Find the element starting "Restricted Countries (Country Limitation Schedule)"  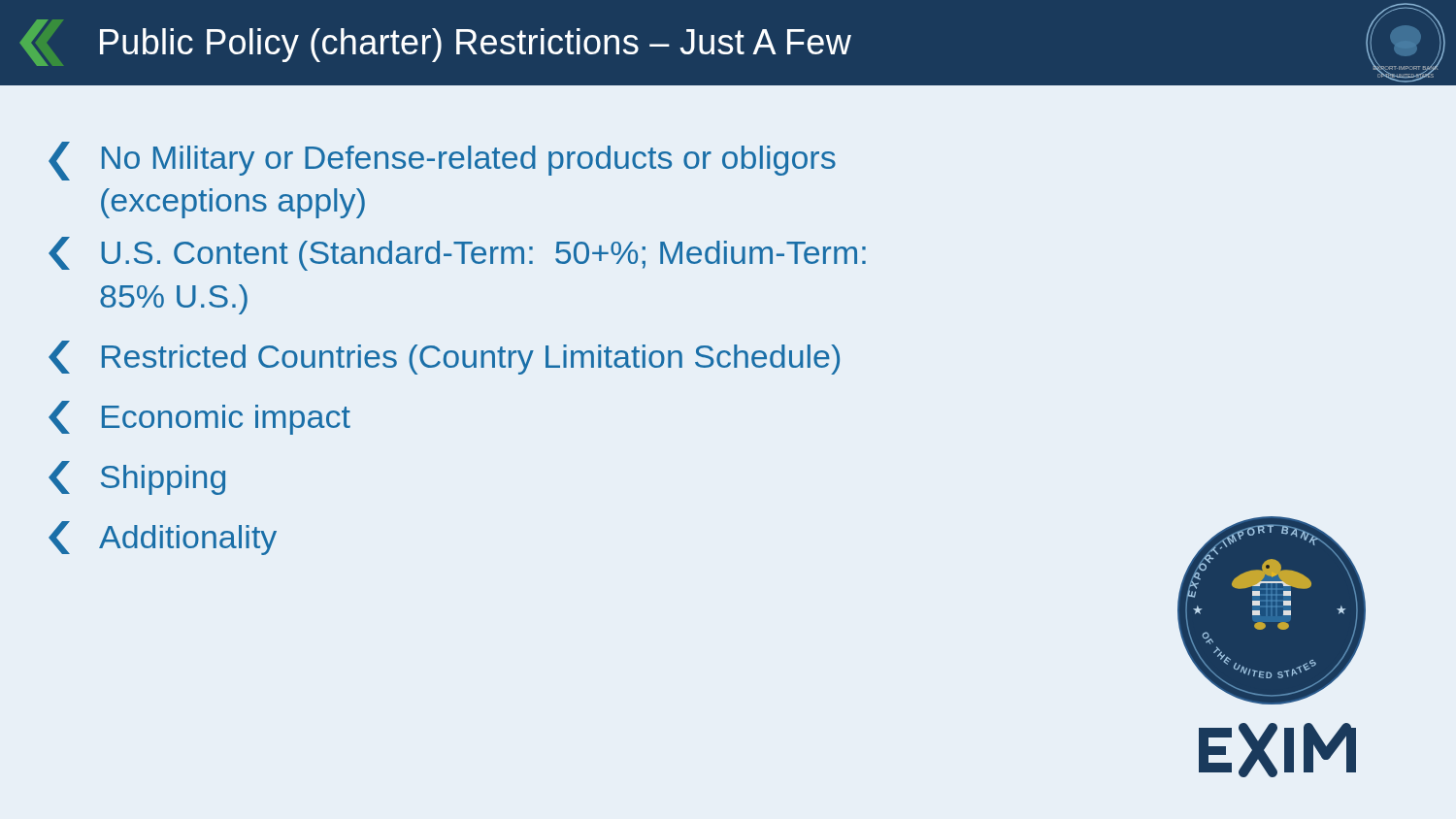(445, 356)
